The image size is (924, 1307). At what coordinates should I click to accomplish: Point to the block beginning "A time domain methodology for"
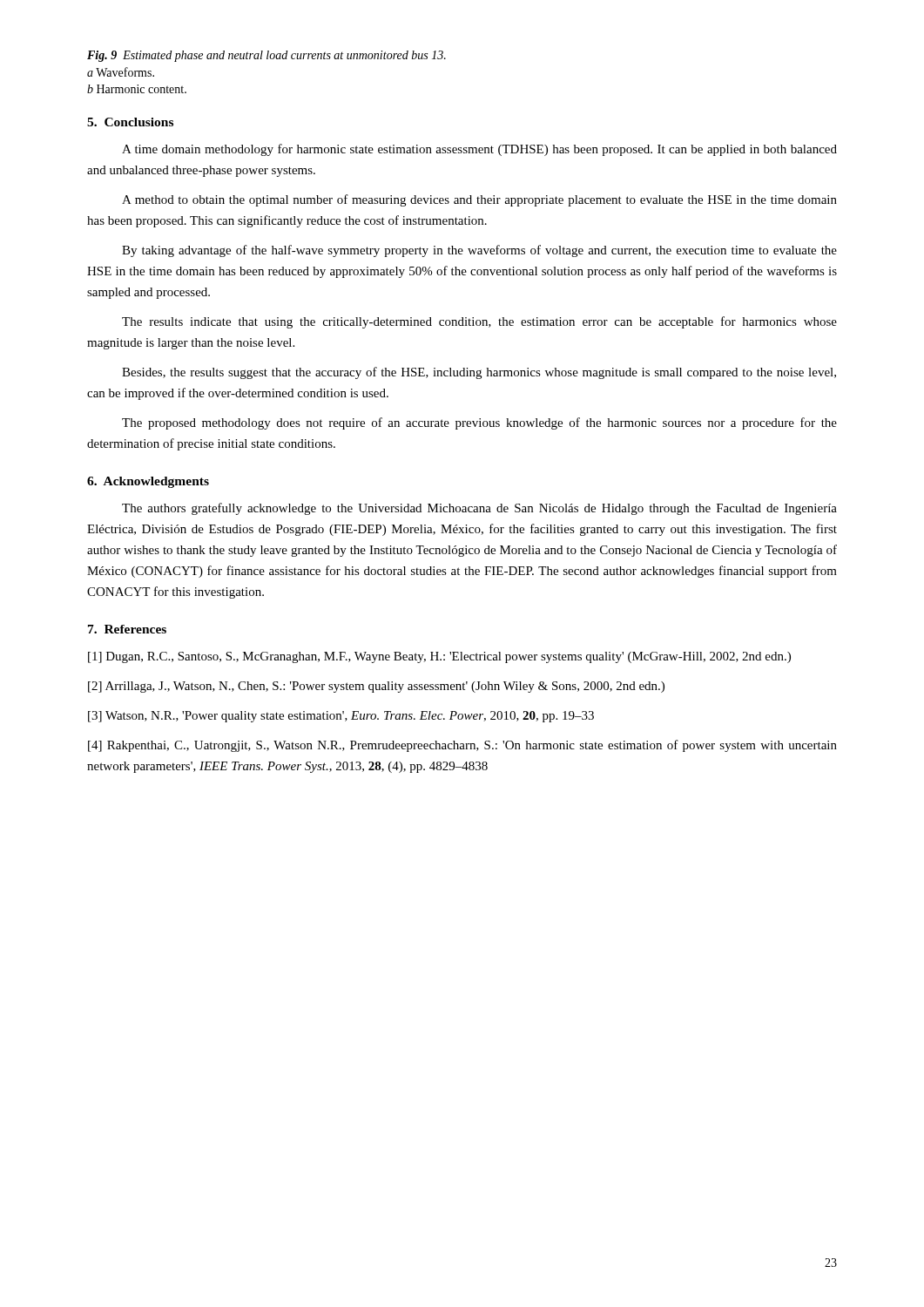(462, 159)
